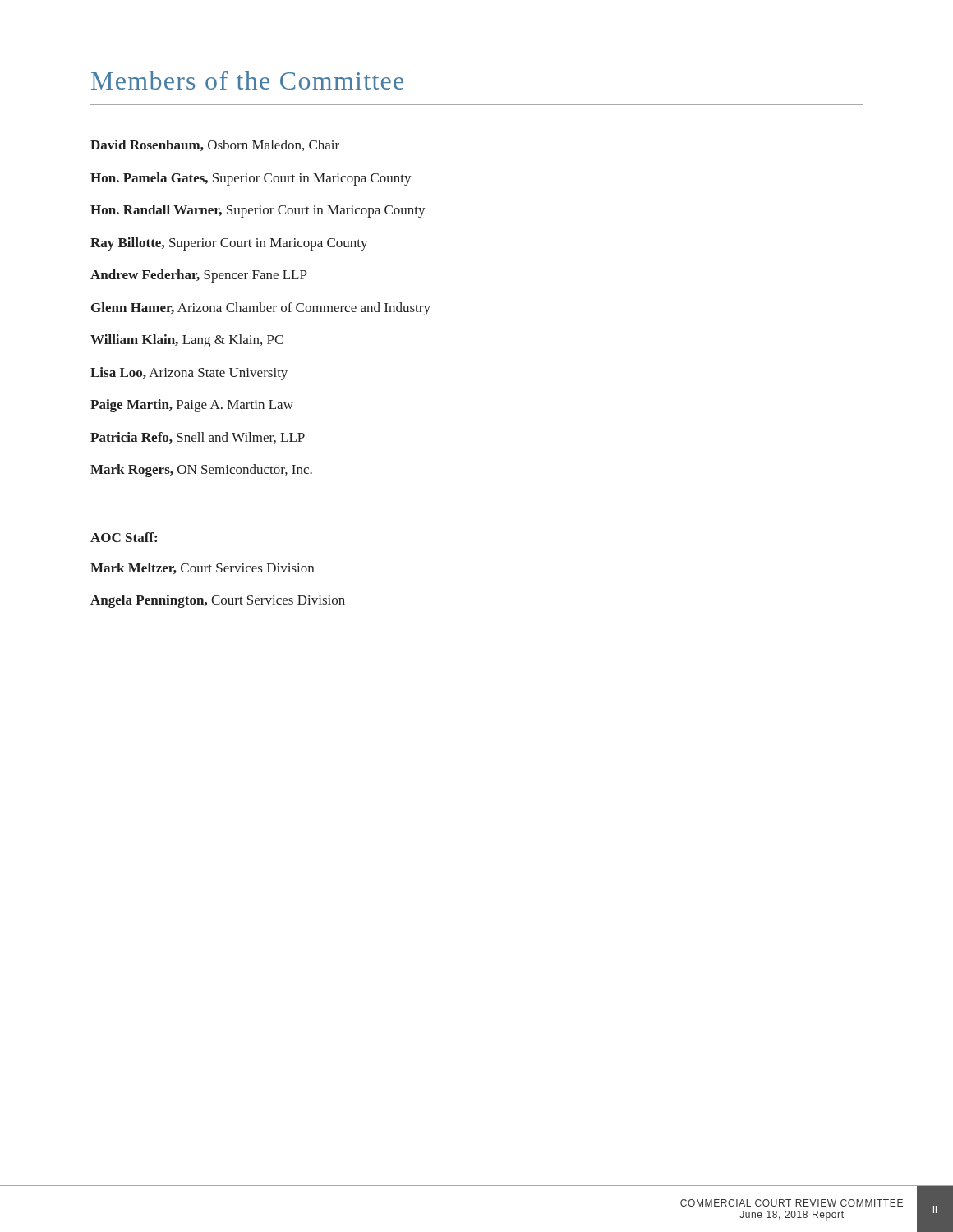The image size is (953, 1232).
Task: Locate the title
Action: [x=248, y=80]
